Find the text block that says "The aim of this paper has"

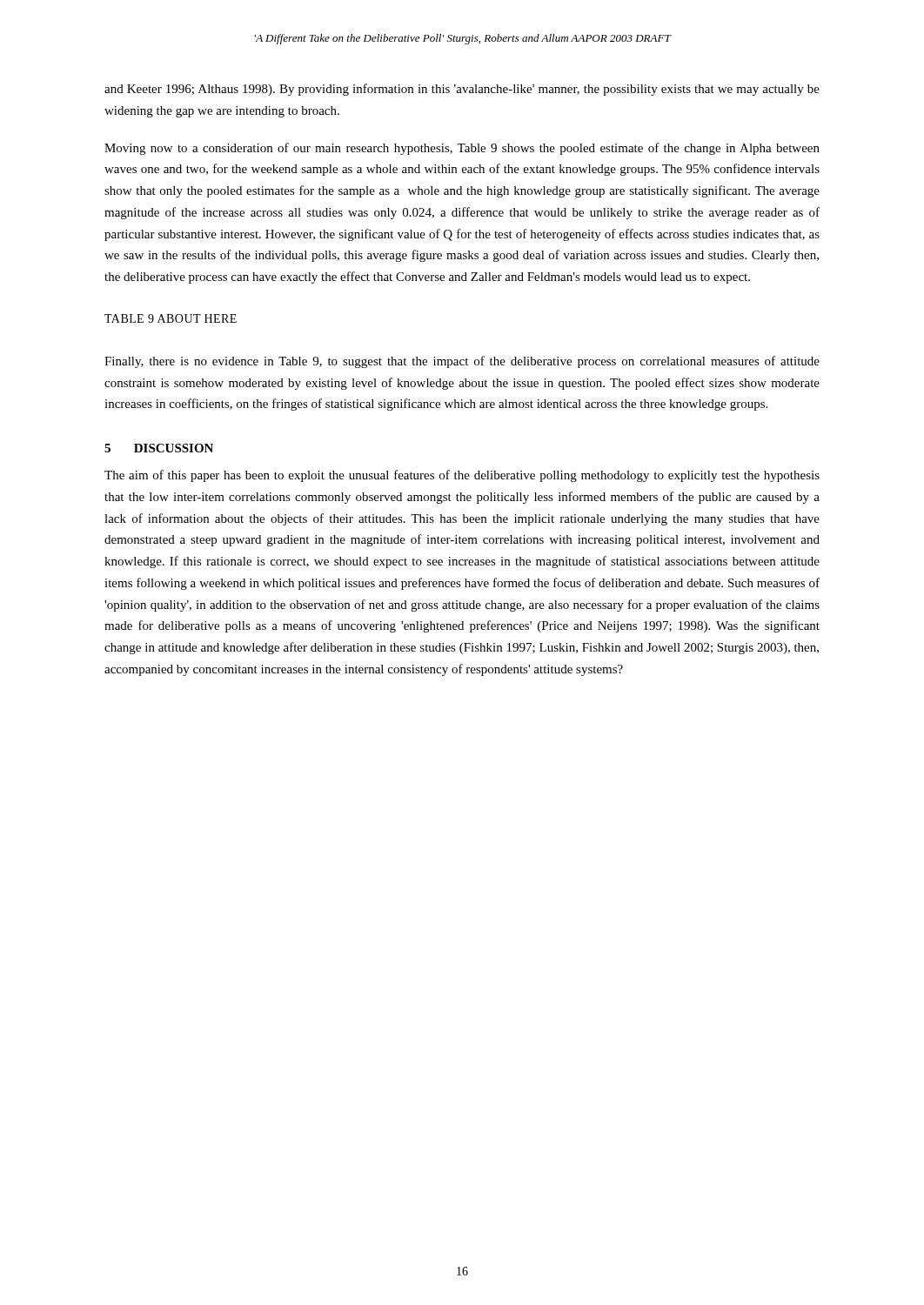[462, 572]
